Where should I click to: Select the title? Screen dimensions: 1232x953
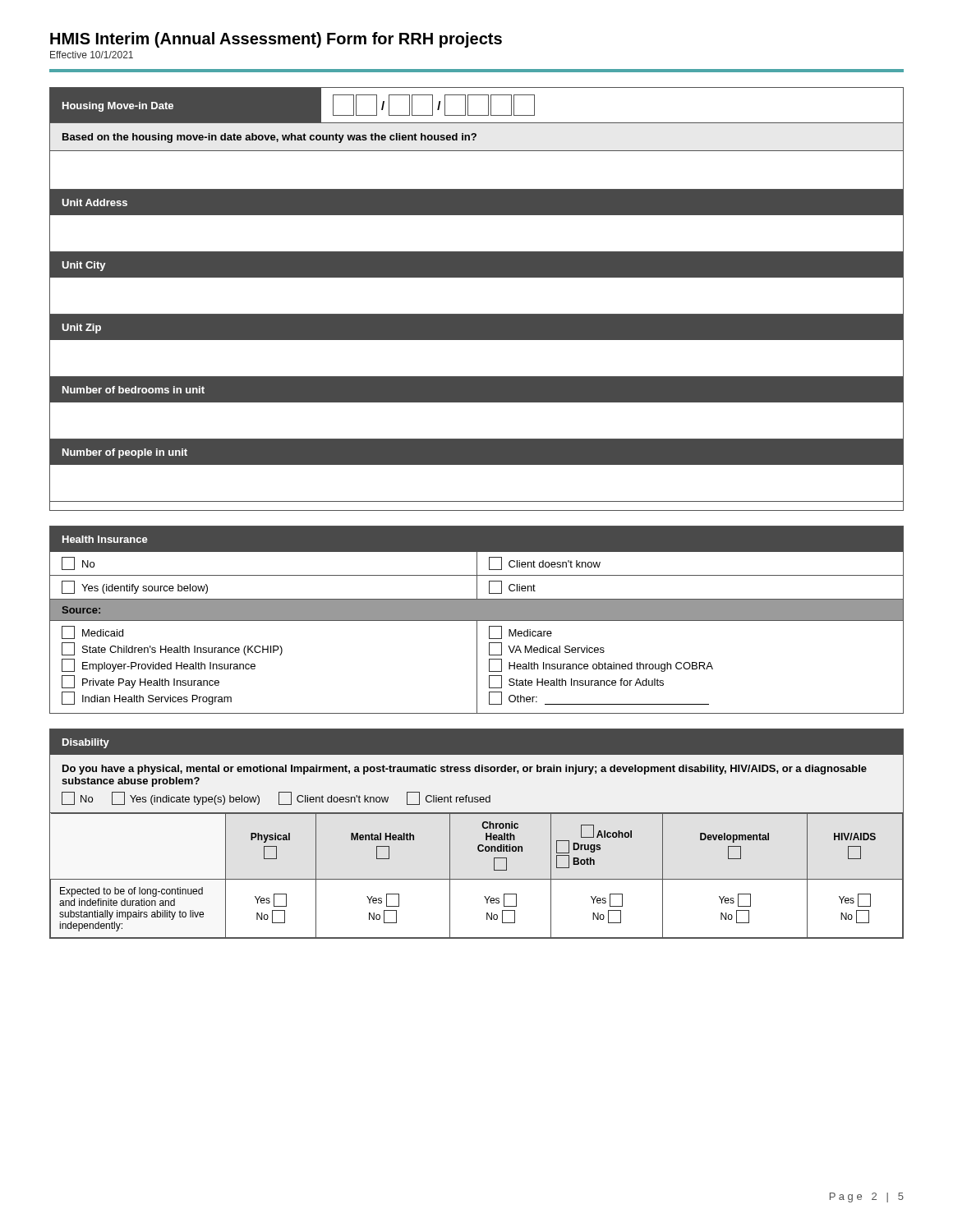tap(276, 39)
